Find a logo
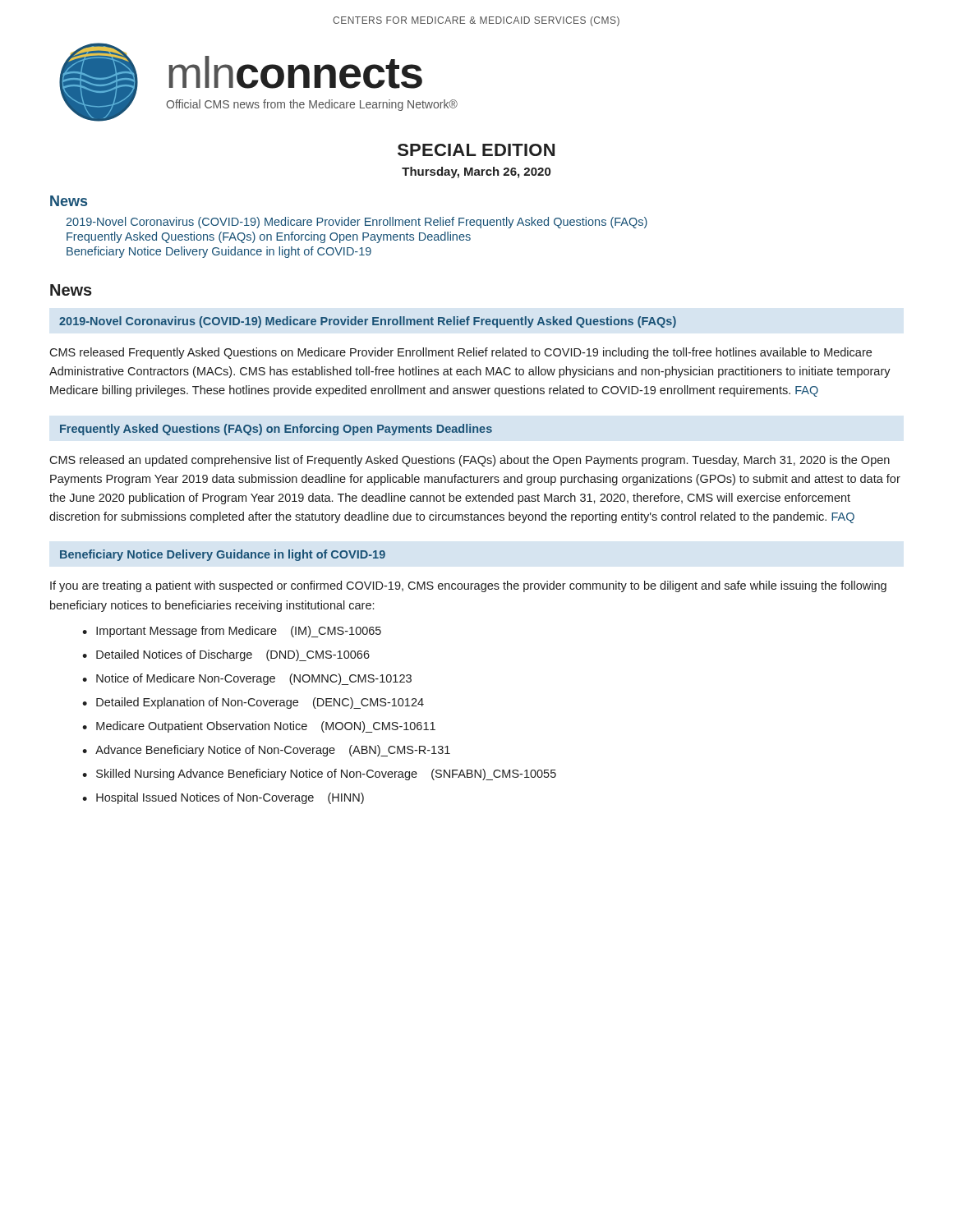The width and height of the screenshot is (953, 1232). click(99, 81)
